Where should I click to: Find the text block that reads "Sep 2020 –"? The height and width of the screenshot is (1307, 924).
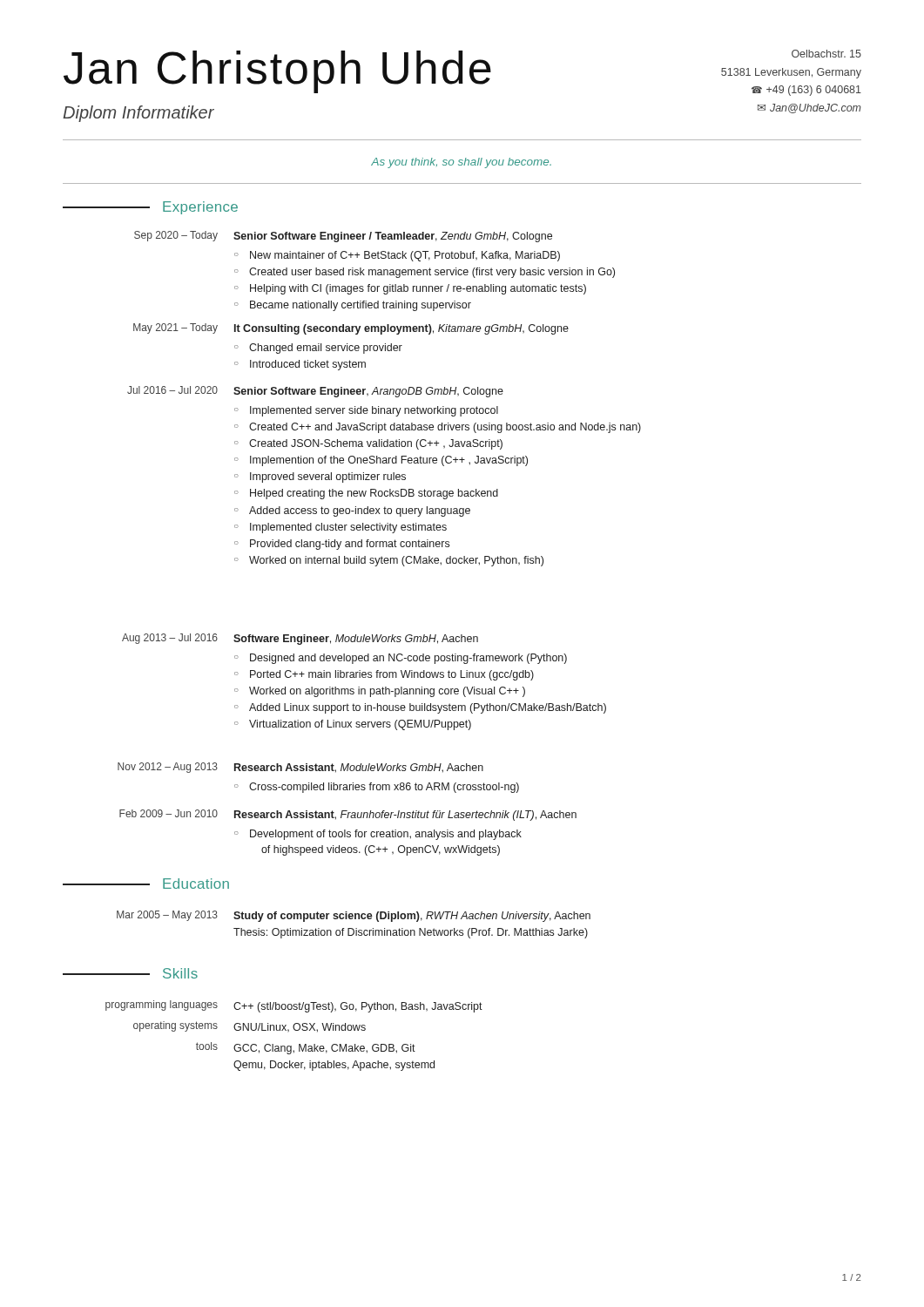462,271
